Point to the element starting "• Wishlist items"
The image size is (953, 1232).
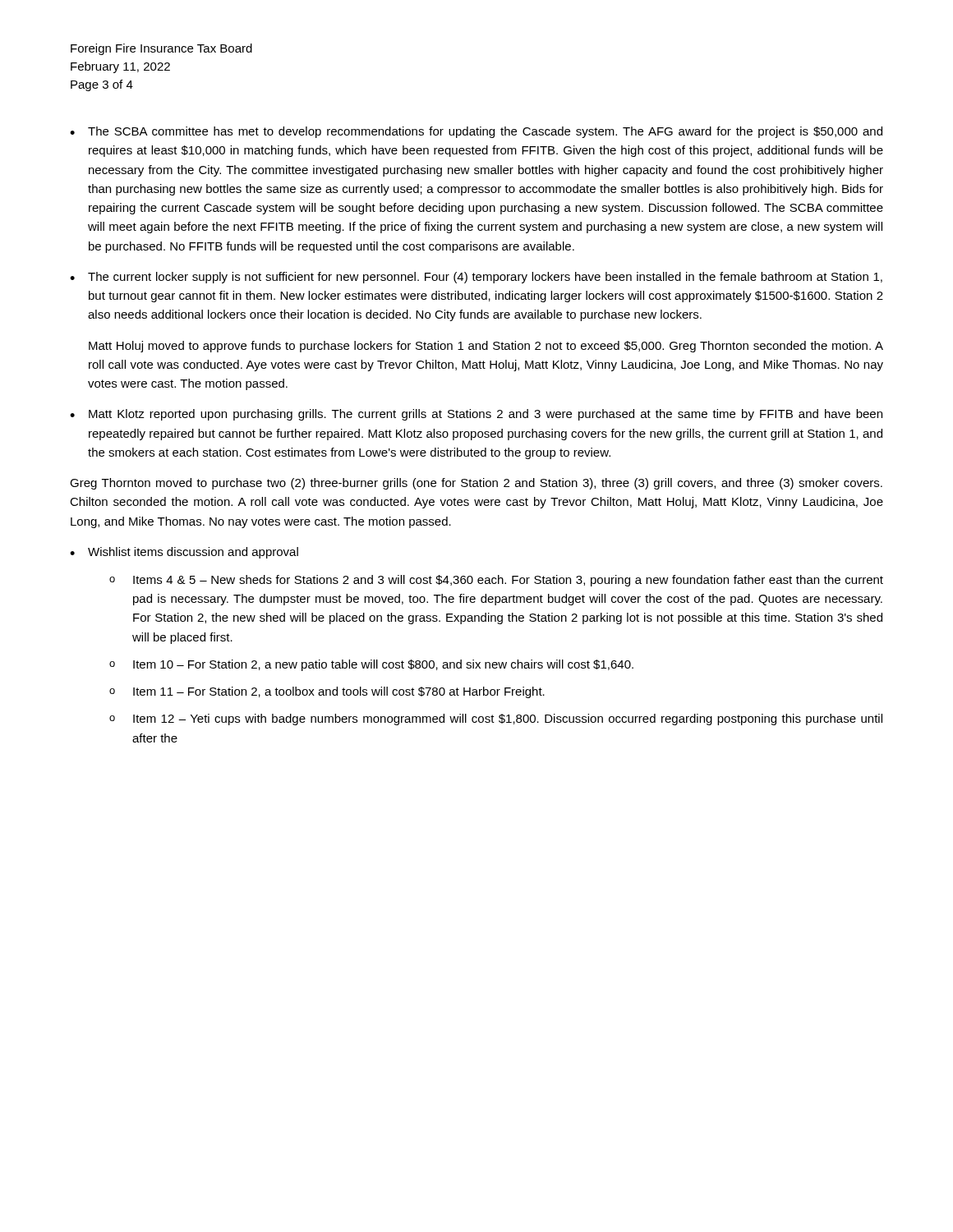pyautogui.click(x=184, y=553)
